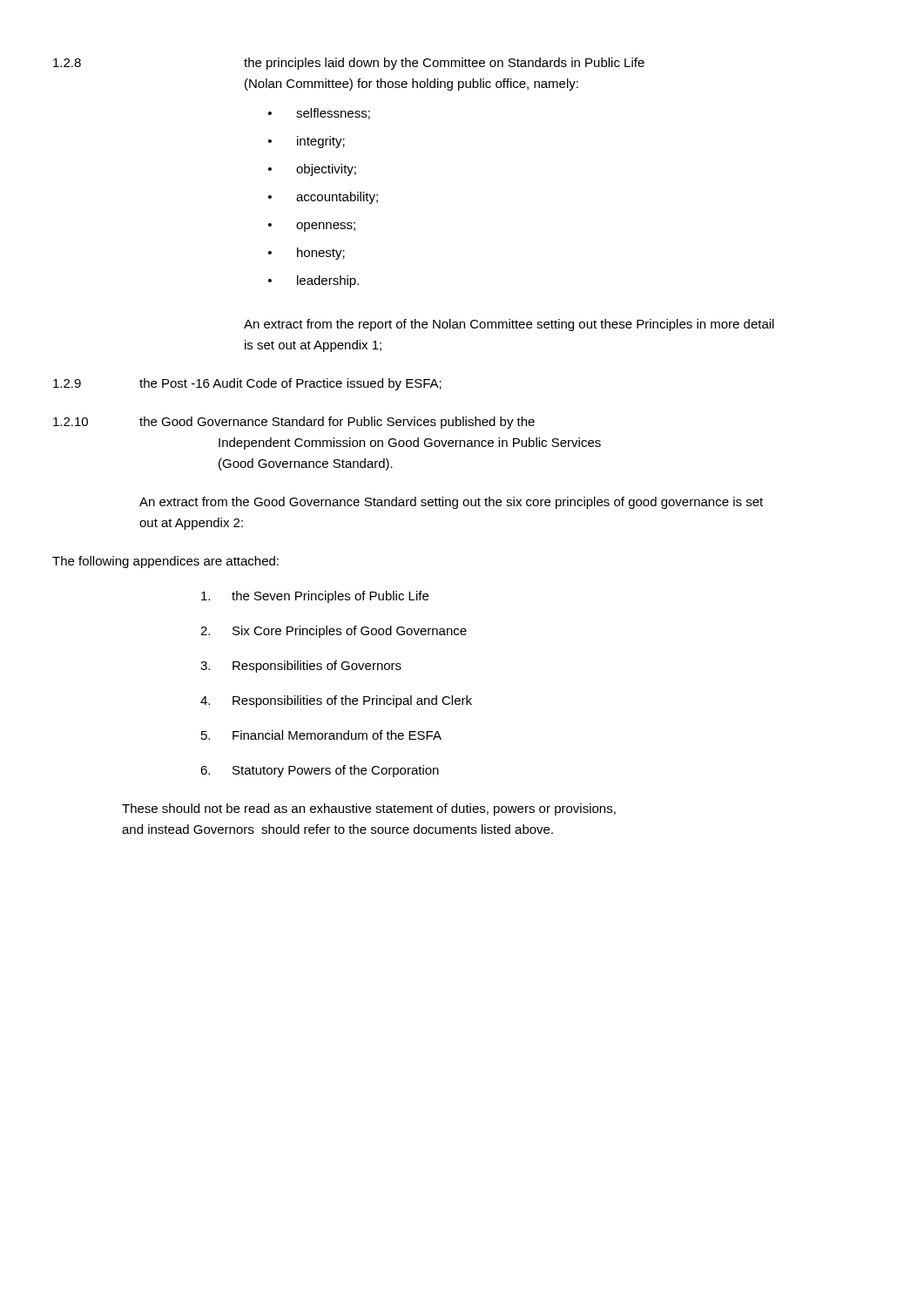Select the list item containing "5. Financial Memorandum of"
Screen dimensions: 1307x924
pos(321,735)
